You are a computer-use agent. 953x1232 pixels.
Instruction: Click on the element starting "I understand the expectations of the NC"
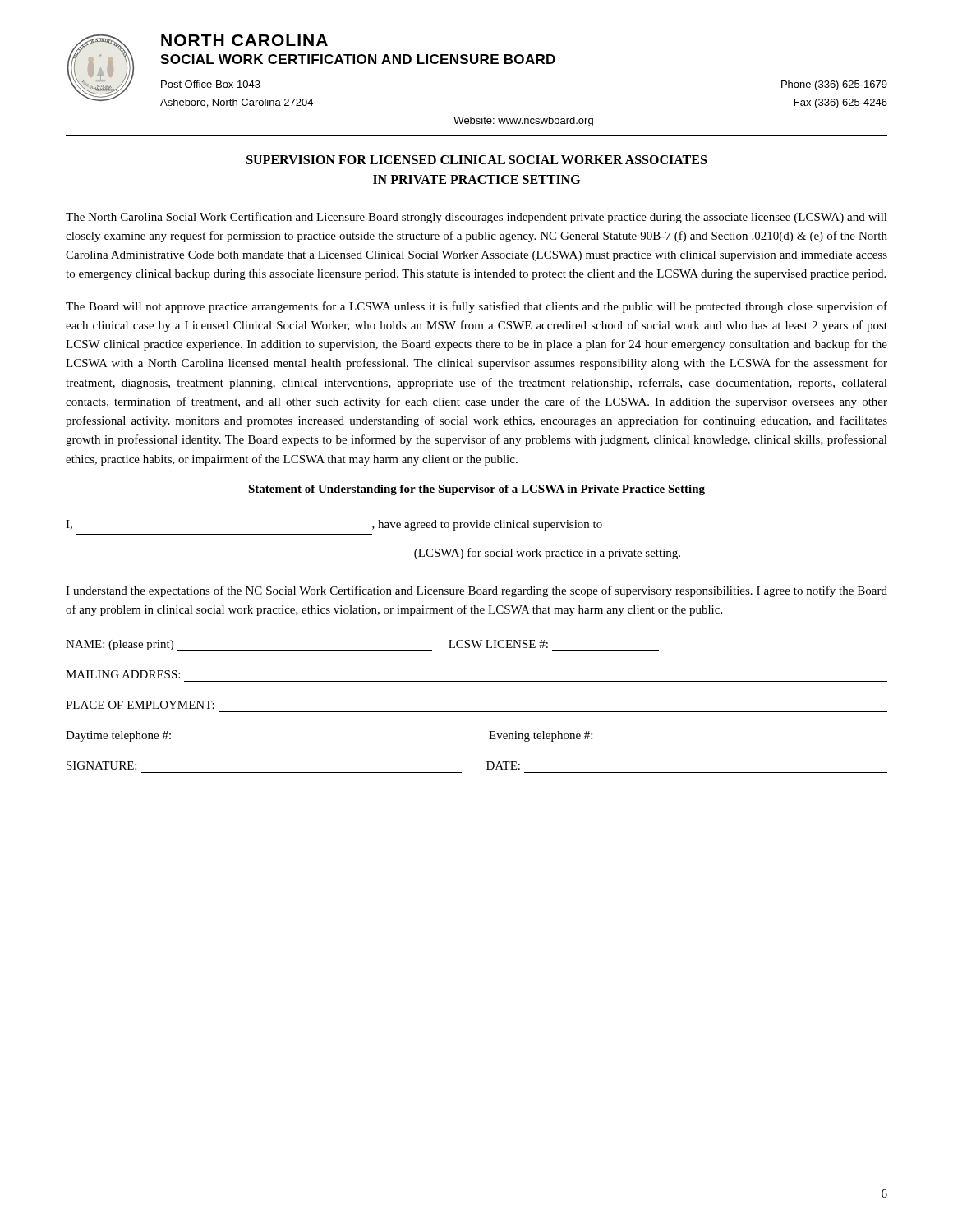[x=476, y=600]
